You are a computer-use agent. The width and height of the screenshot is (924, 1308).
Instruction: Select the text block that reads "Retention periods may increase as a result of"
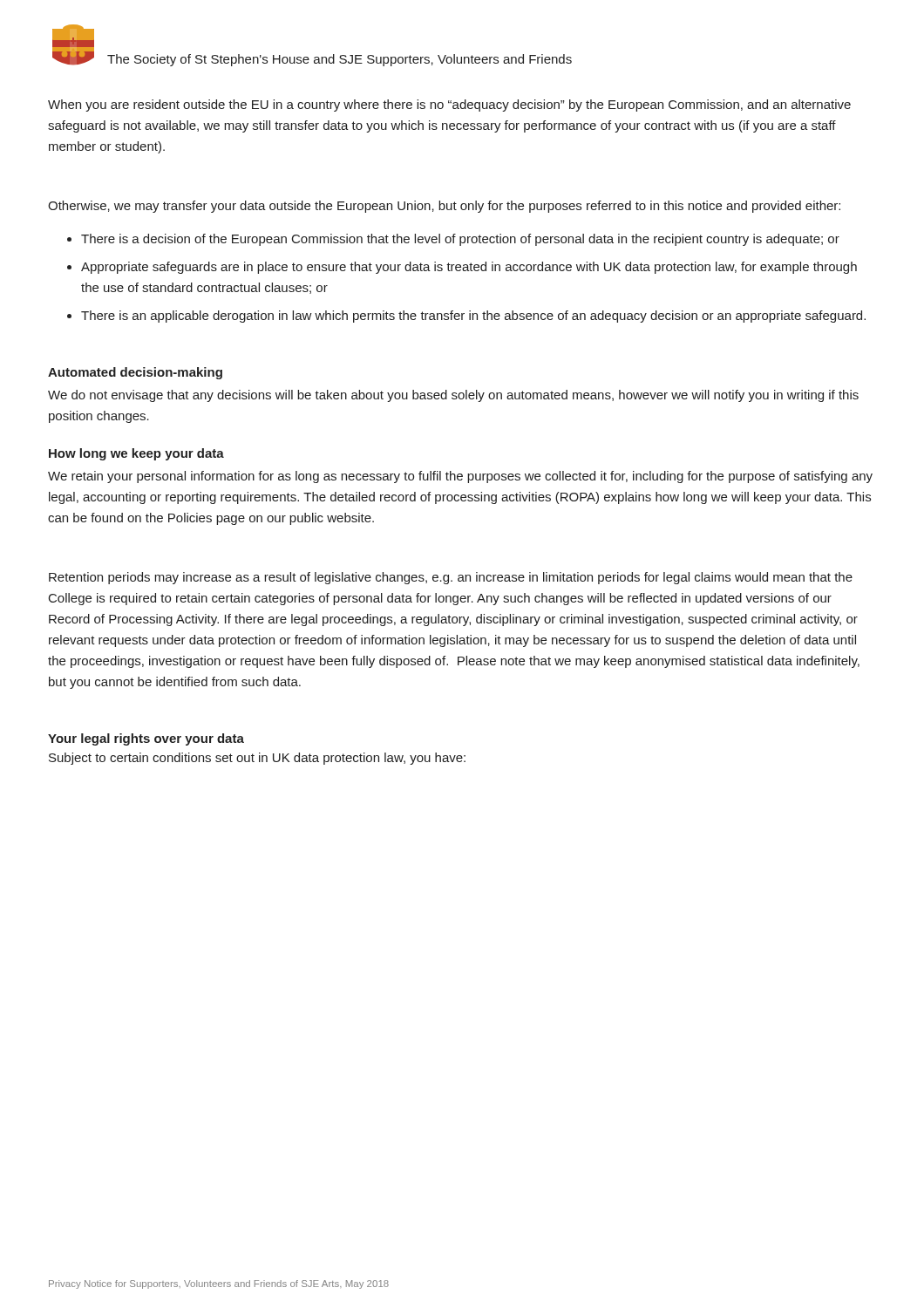(454, 629)
